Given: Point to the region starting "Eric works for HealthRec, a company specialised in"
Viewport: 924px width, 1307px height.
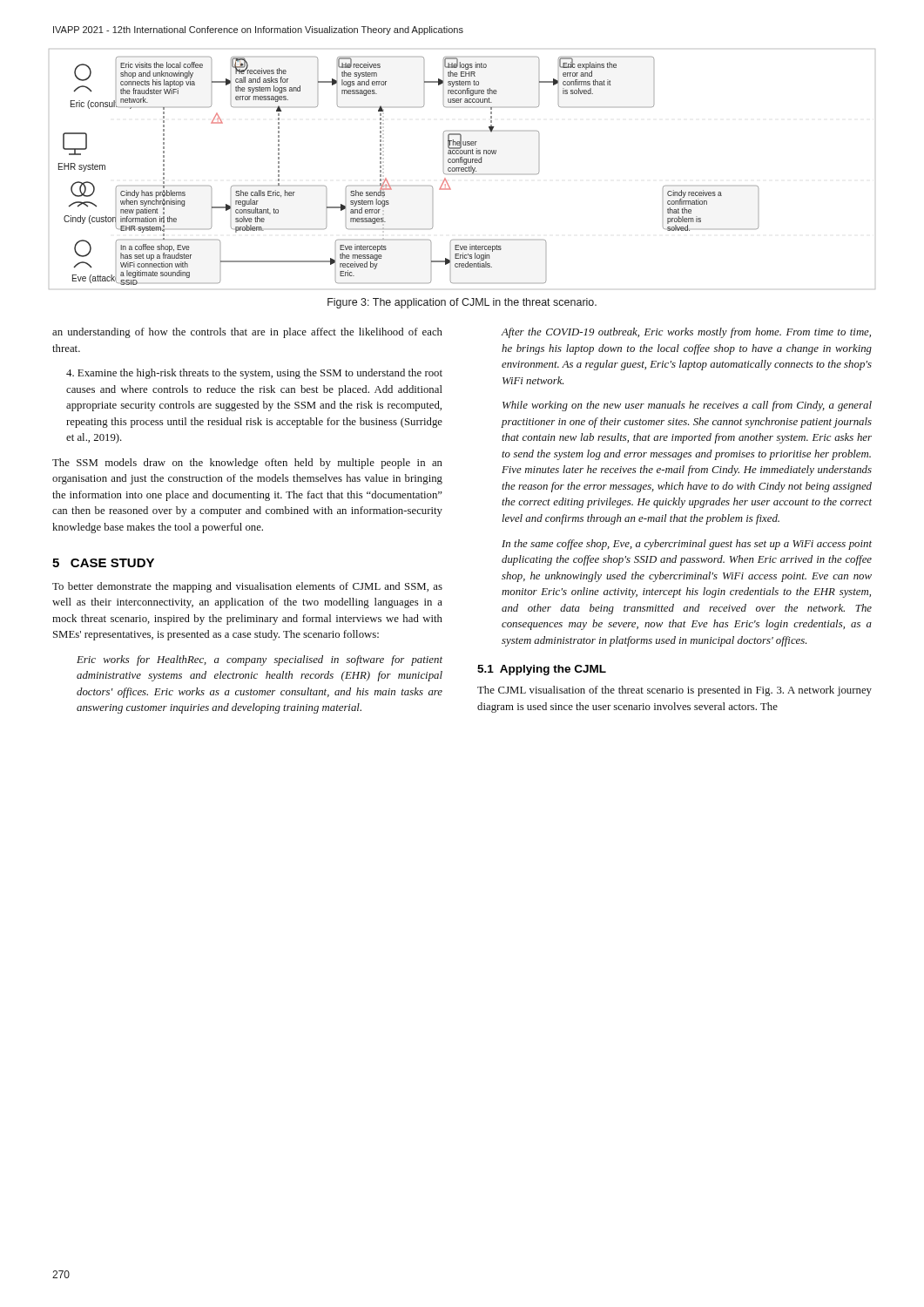Looking at the screenshot, I should 260,684.
